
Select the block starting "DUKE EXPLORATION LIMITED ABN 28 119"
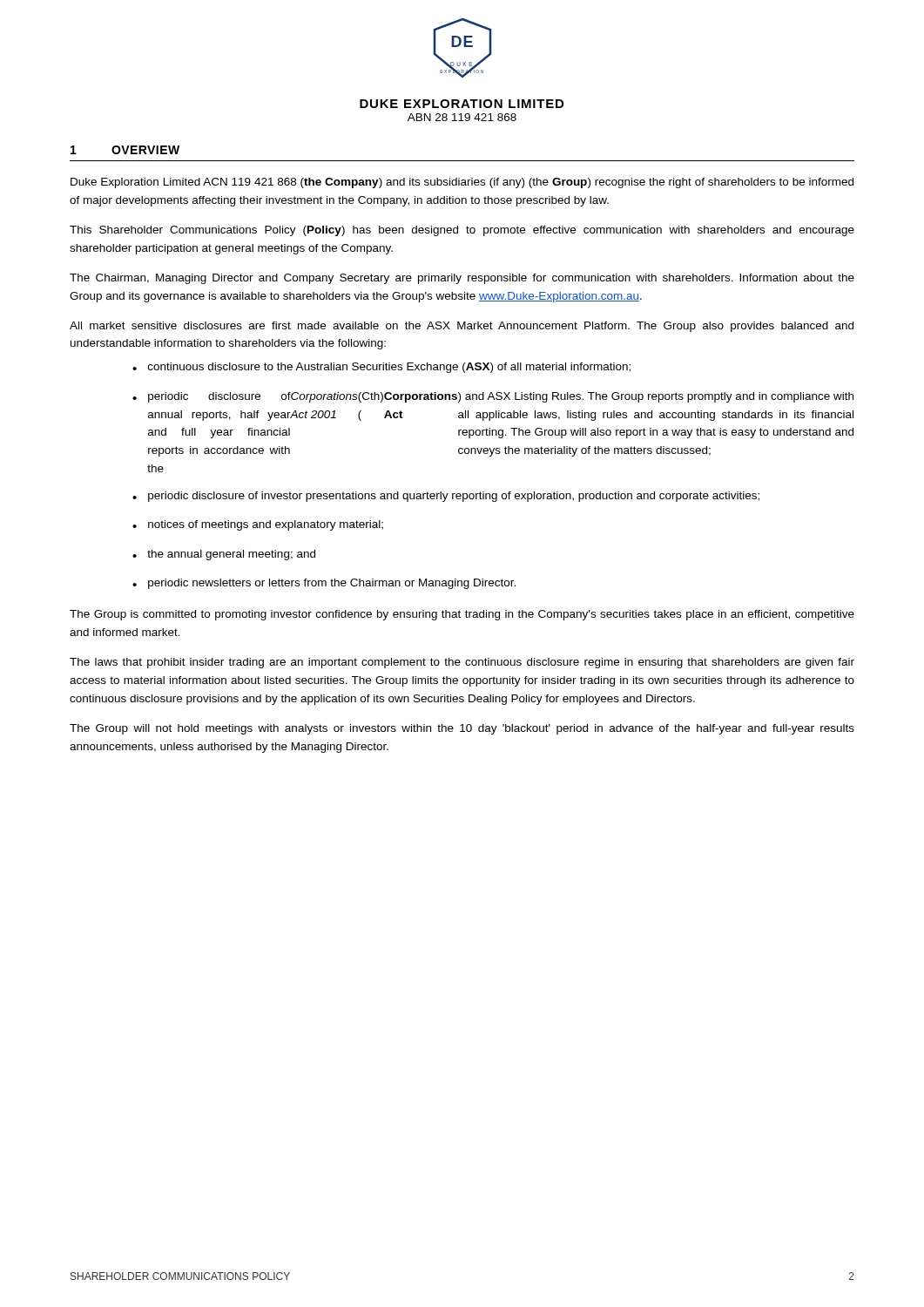[x=462, y=110]
